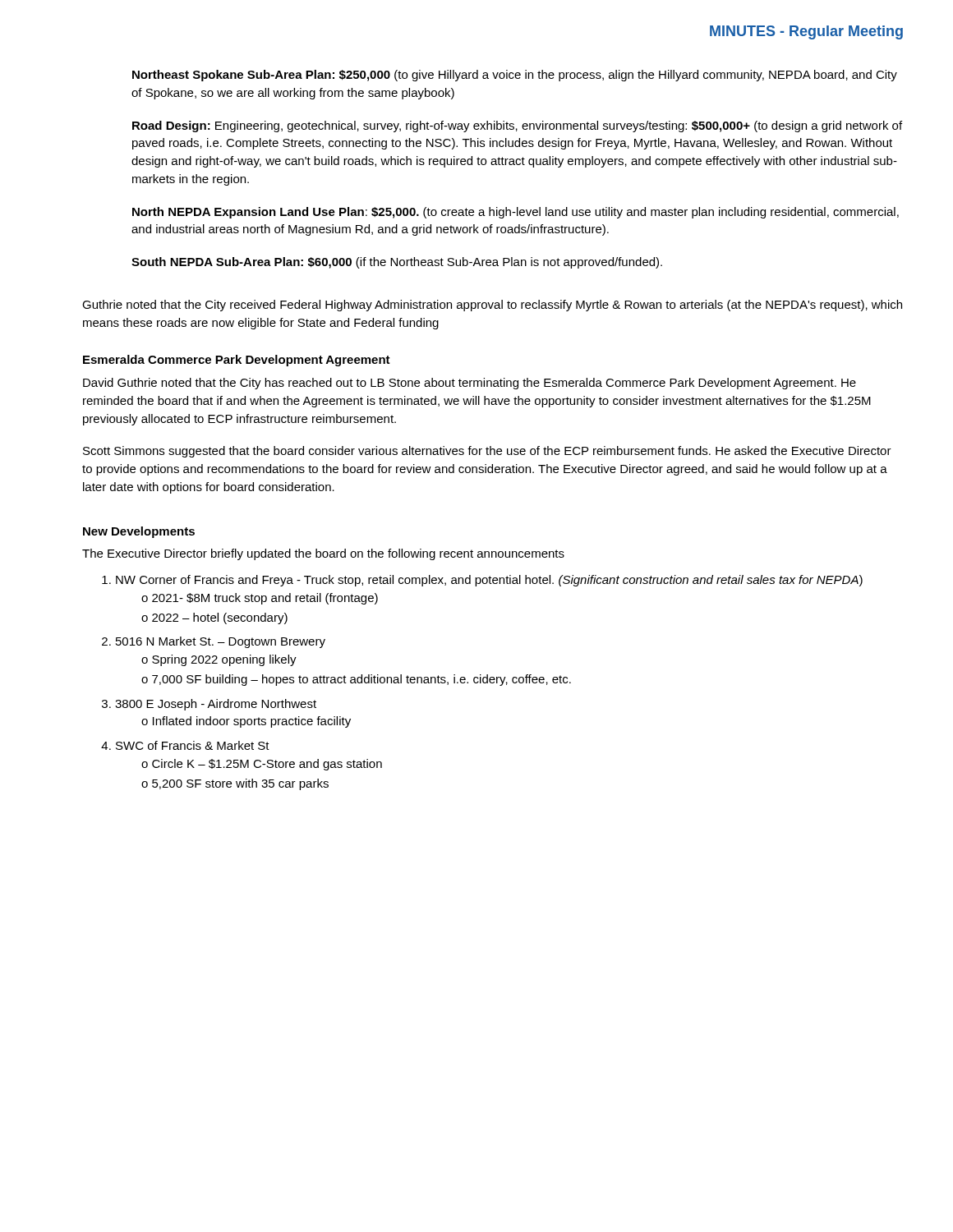The width and height of the screenshot is (953, 1232).
Task: Locate the list item containing "3800 E Joseph -"
Action: coord(216,705)
